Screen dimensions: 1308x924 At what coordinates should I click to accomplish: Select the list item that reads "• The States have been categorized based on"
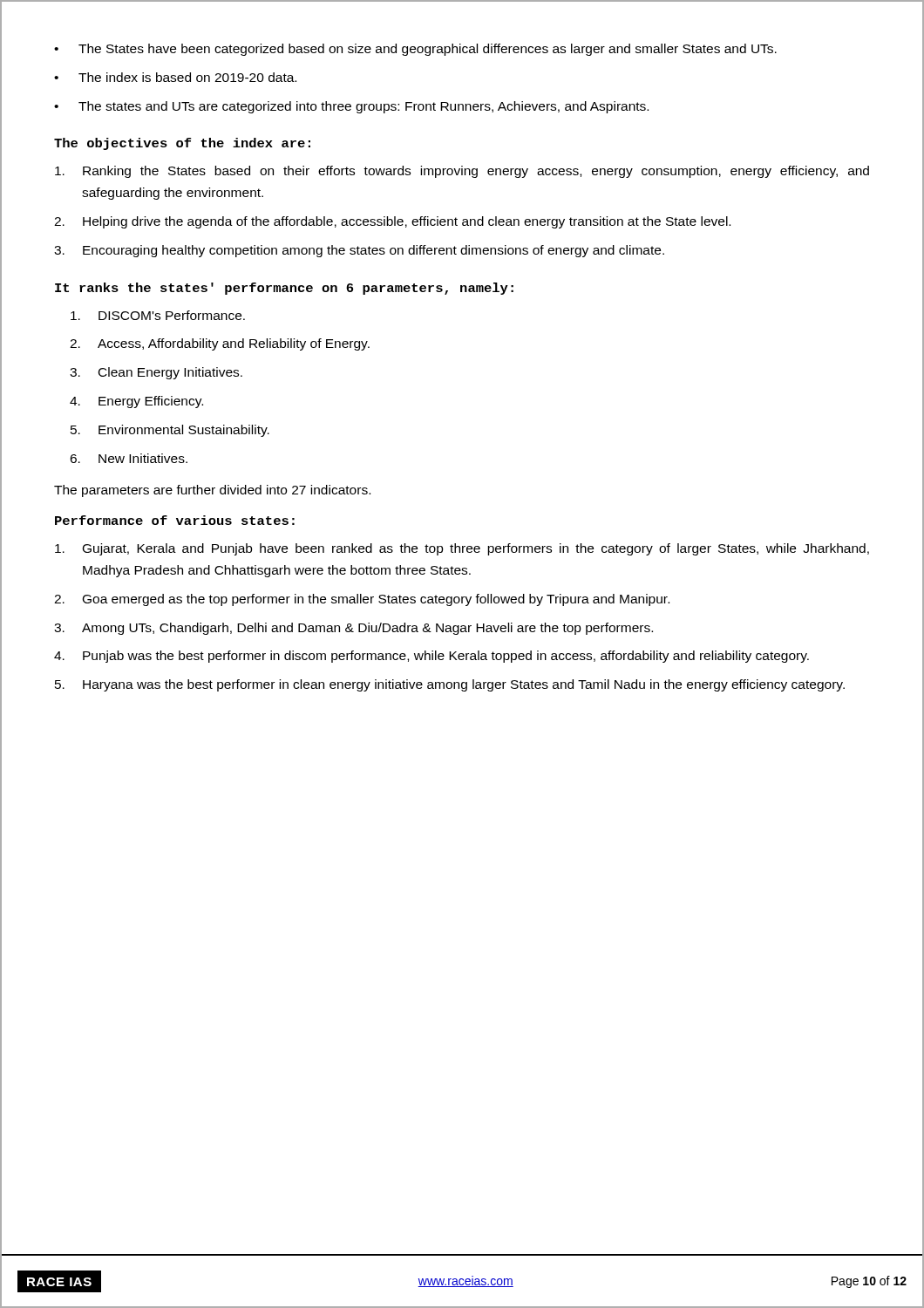pos(462,49)
